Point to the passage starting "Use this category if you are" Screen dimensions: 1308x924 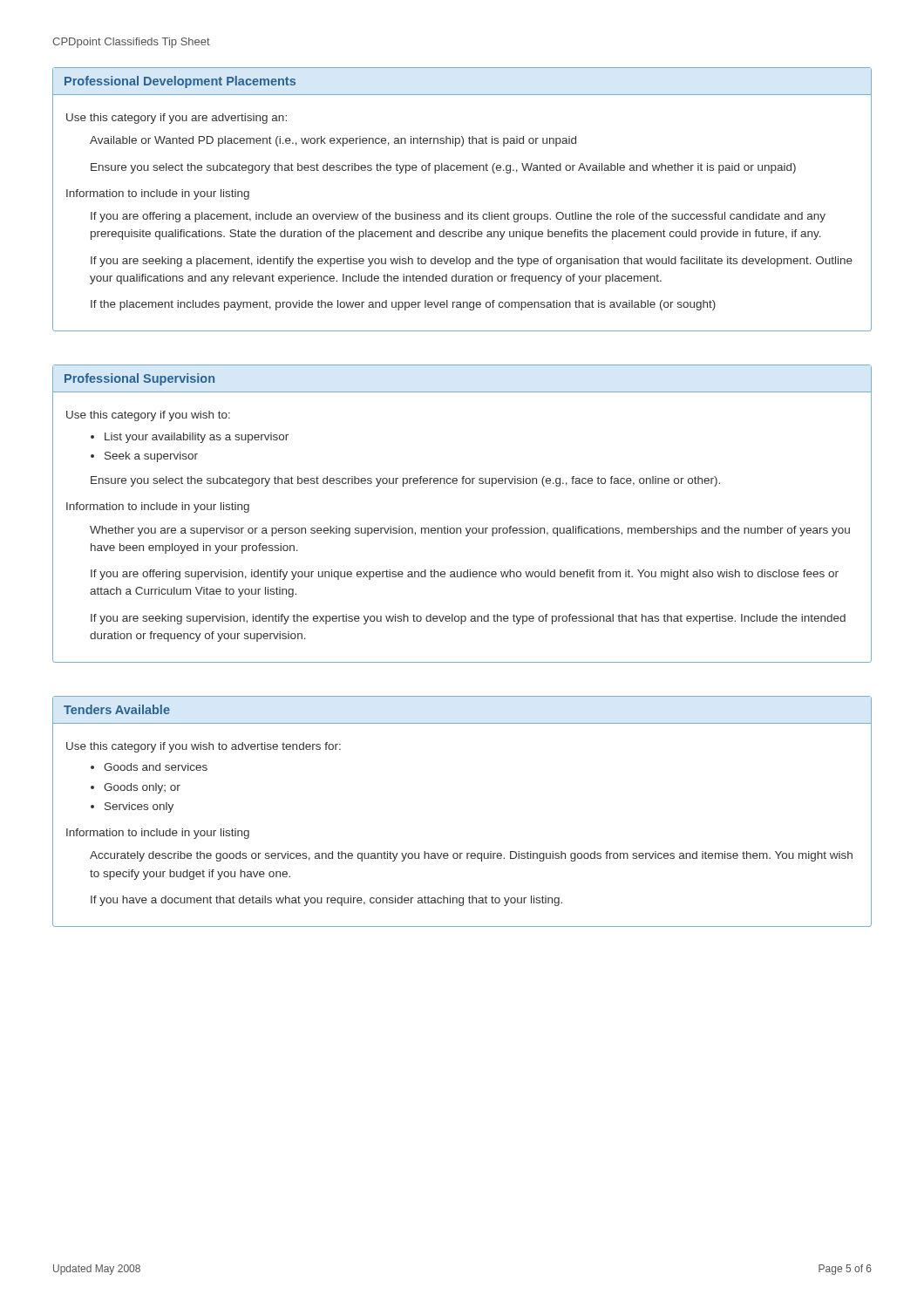pyautogui.click(x=177, y=117)
